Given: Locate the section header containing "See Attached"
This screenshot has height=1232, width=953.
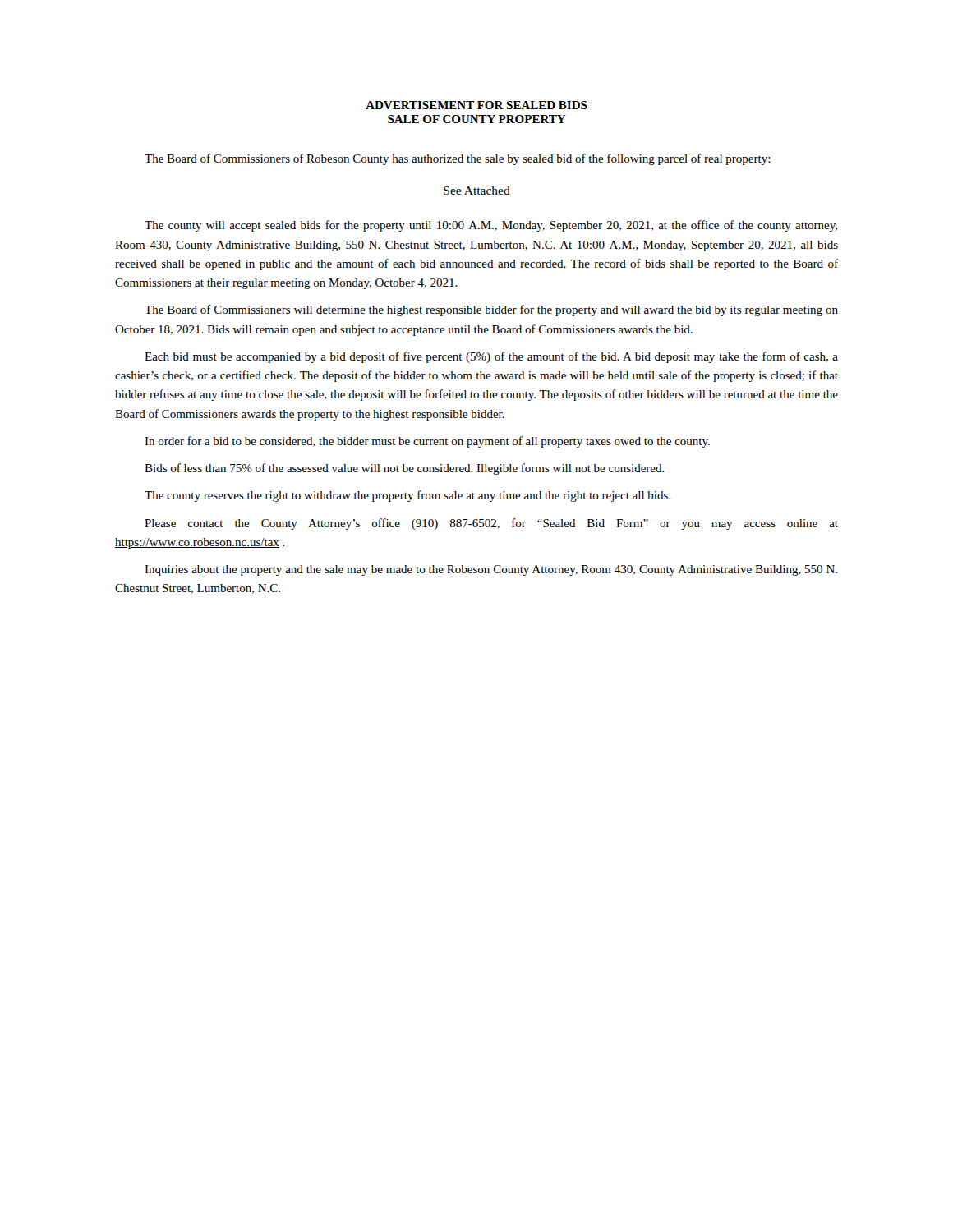Looking at the screenshot, I should [x=476, y=190].
